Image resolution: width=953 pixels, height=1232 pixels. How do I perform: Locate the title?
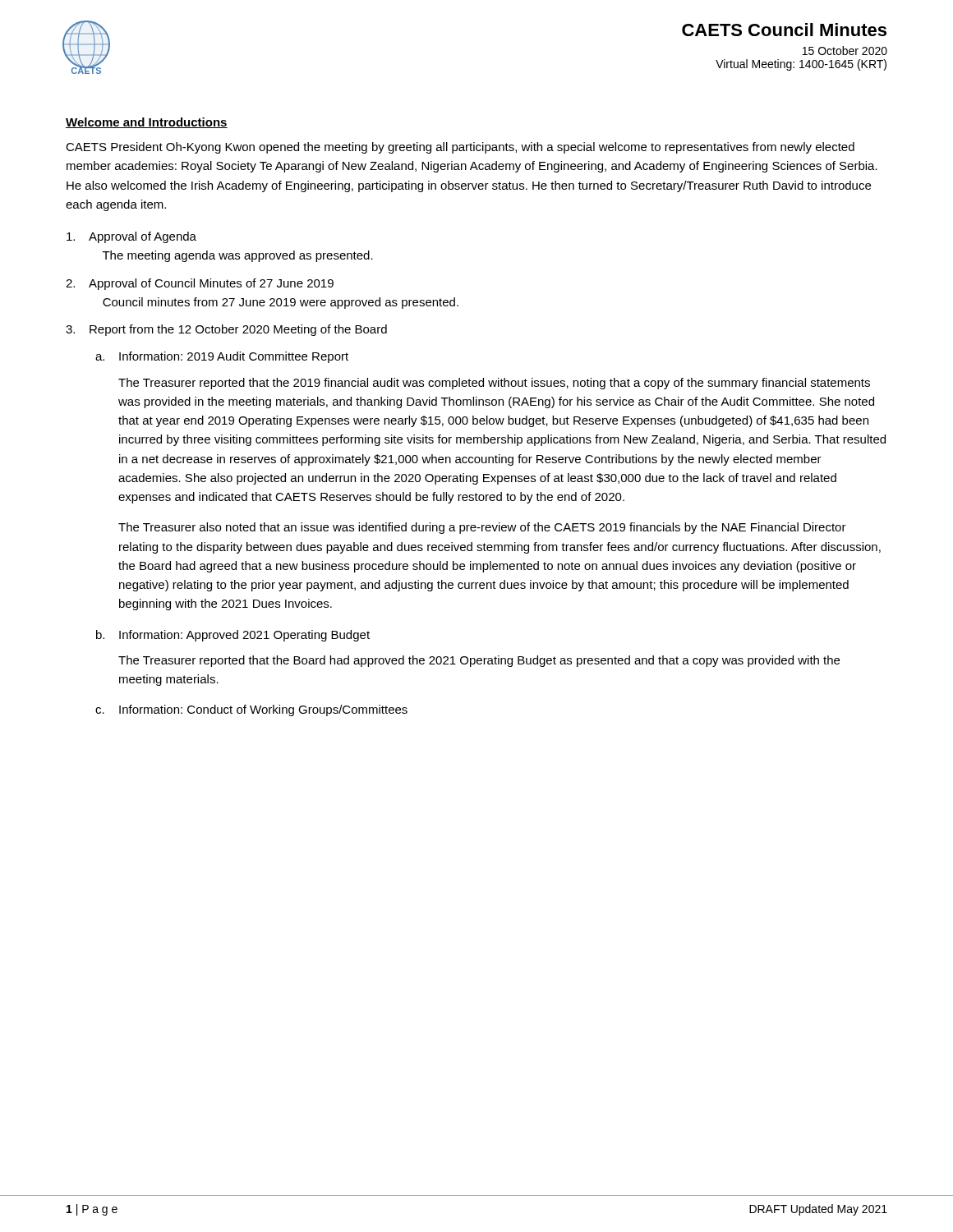click(784, 45)
